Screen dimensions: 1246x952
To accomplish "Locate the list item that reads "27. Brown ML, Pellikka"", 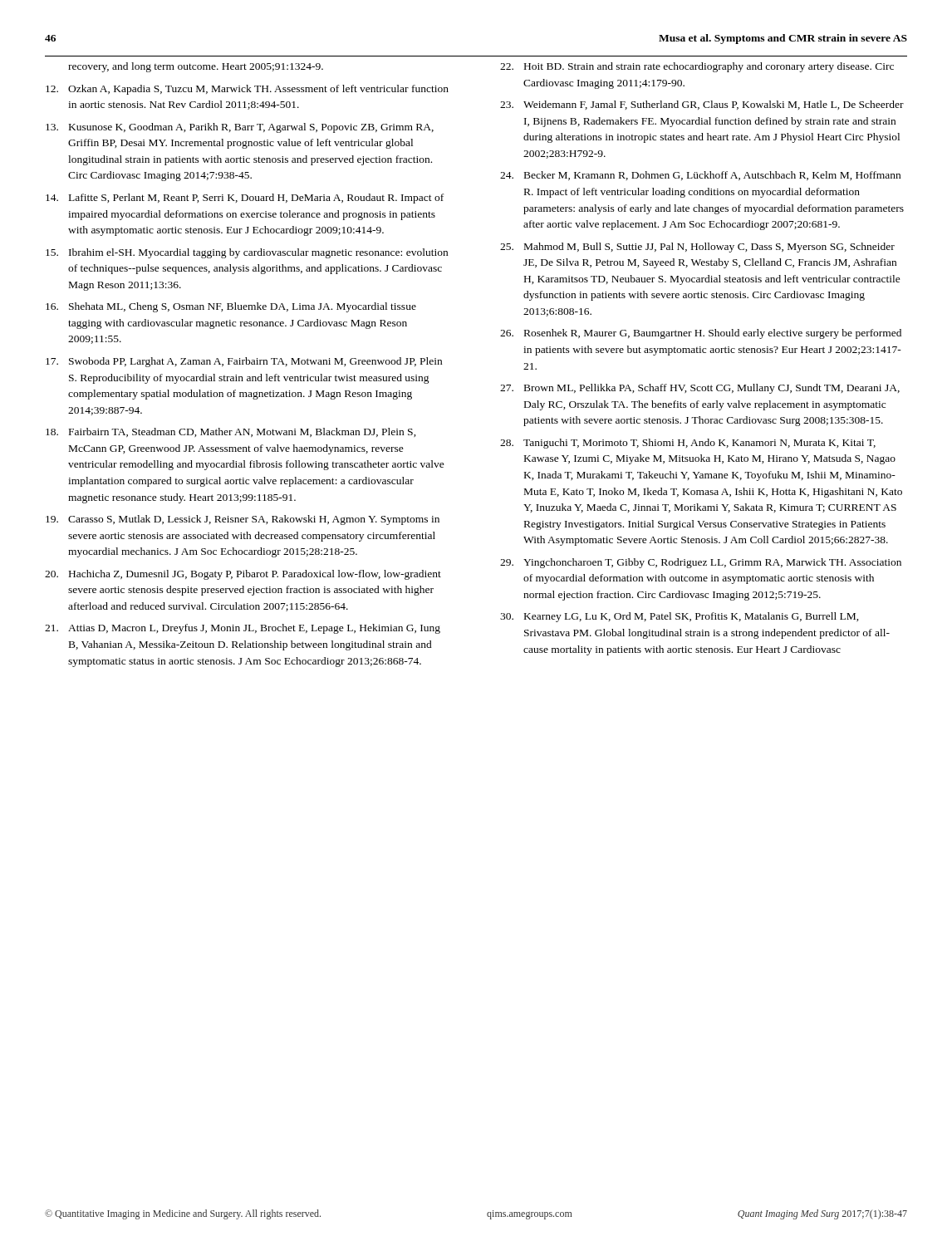I will tap(704, 404).
